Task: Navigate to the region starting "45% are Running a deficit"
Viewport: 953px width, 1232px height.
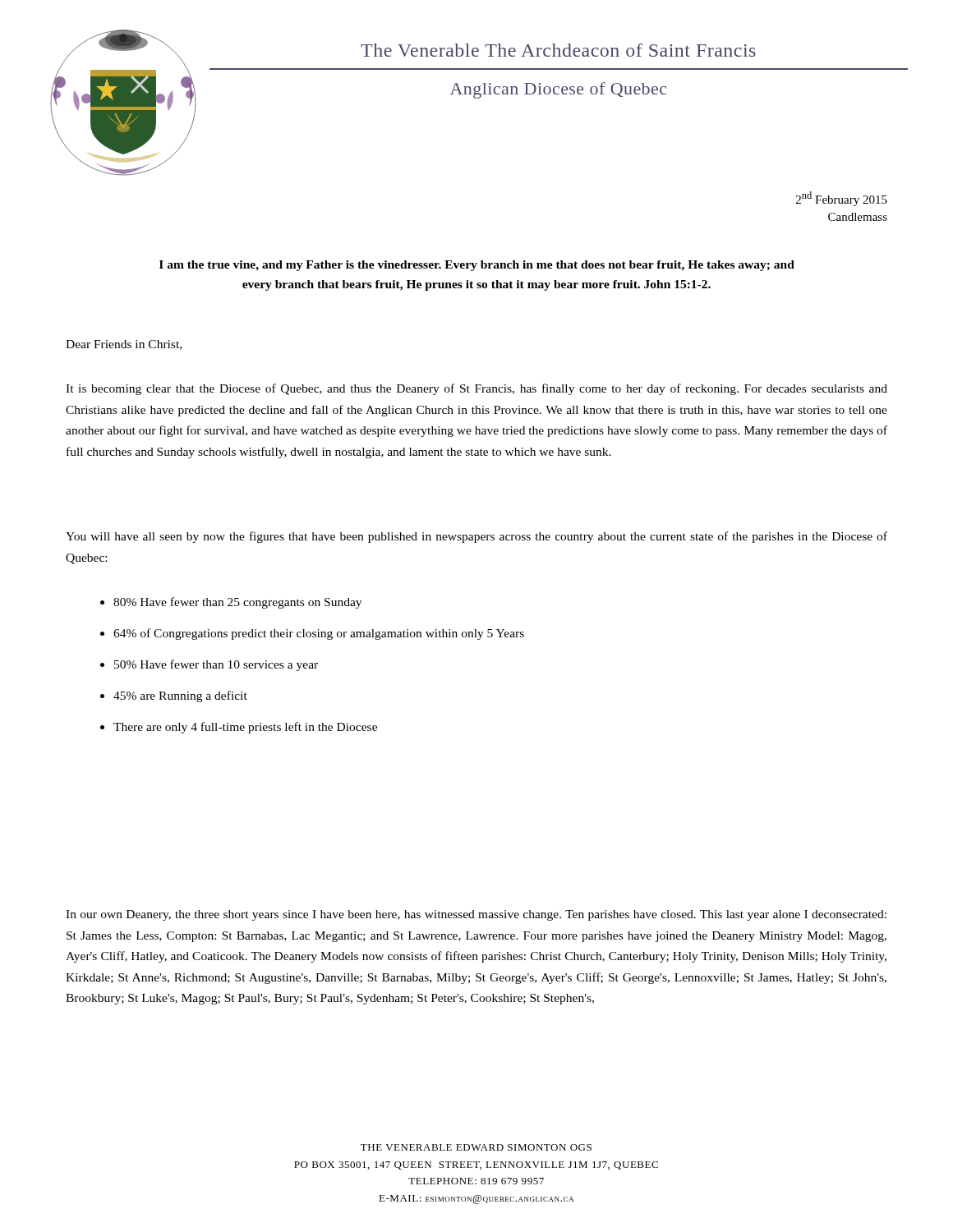Action: (174, 696)
